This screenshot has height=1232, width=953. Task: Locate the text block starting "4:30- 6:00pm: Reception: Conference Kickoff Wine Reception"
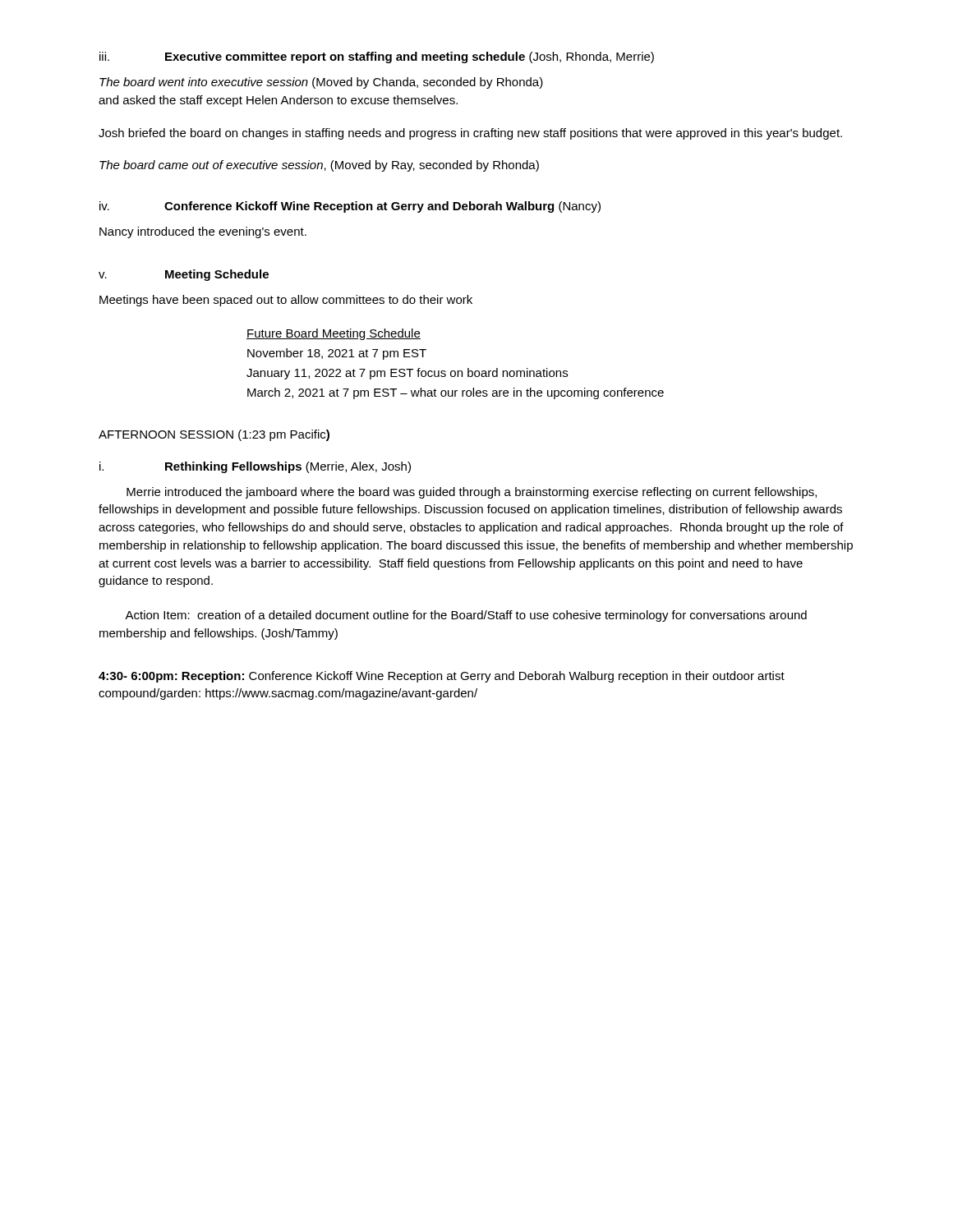(x=441, y=684)
